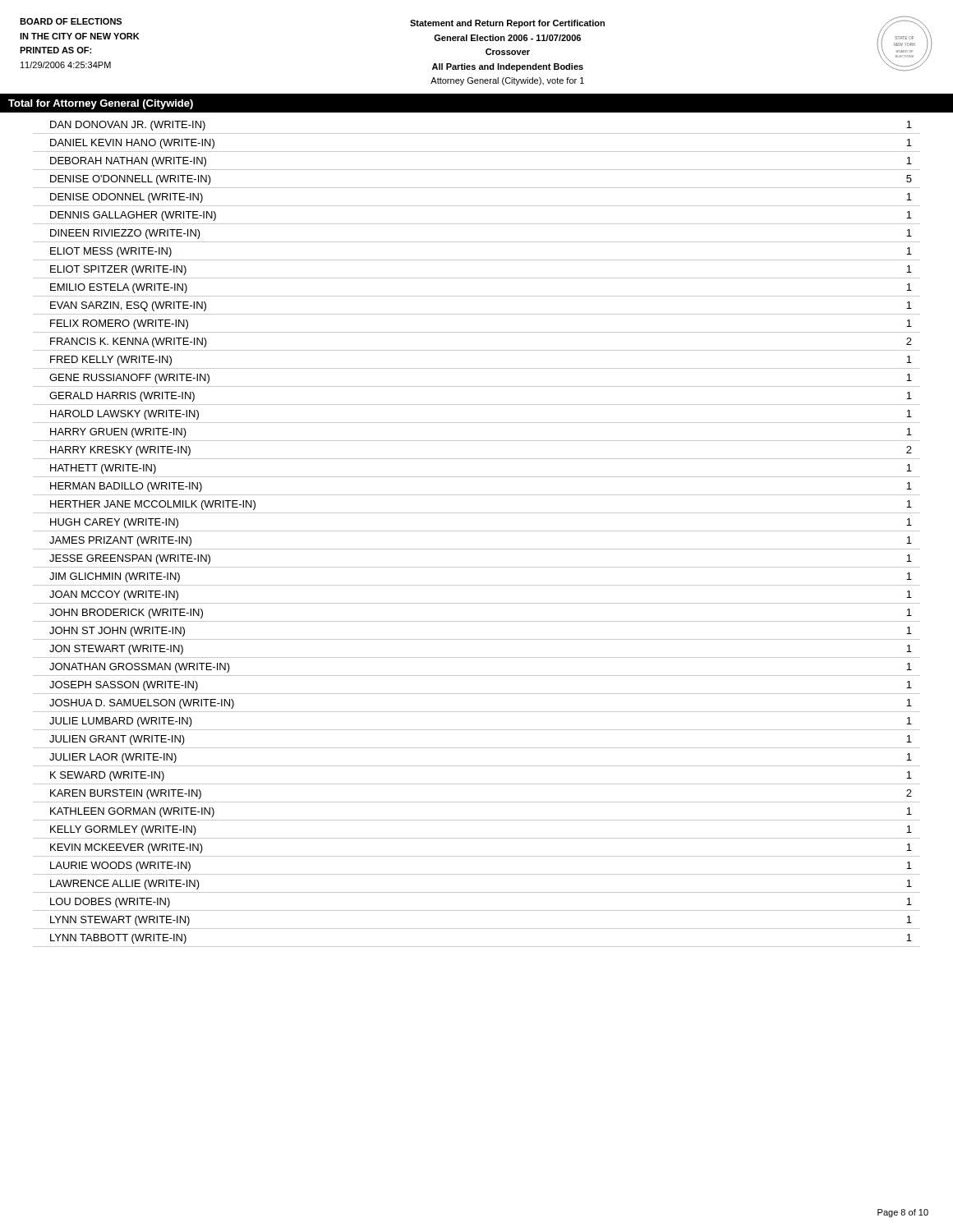Select the region starting "FRANCIS K. KENNA (WRITE-IN) 2"
The width and height of the screenshot is (953, 1232).
(x=485, y=341)
